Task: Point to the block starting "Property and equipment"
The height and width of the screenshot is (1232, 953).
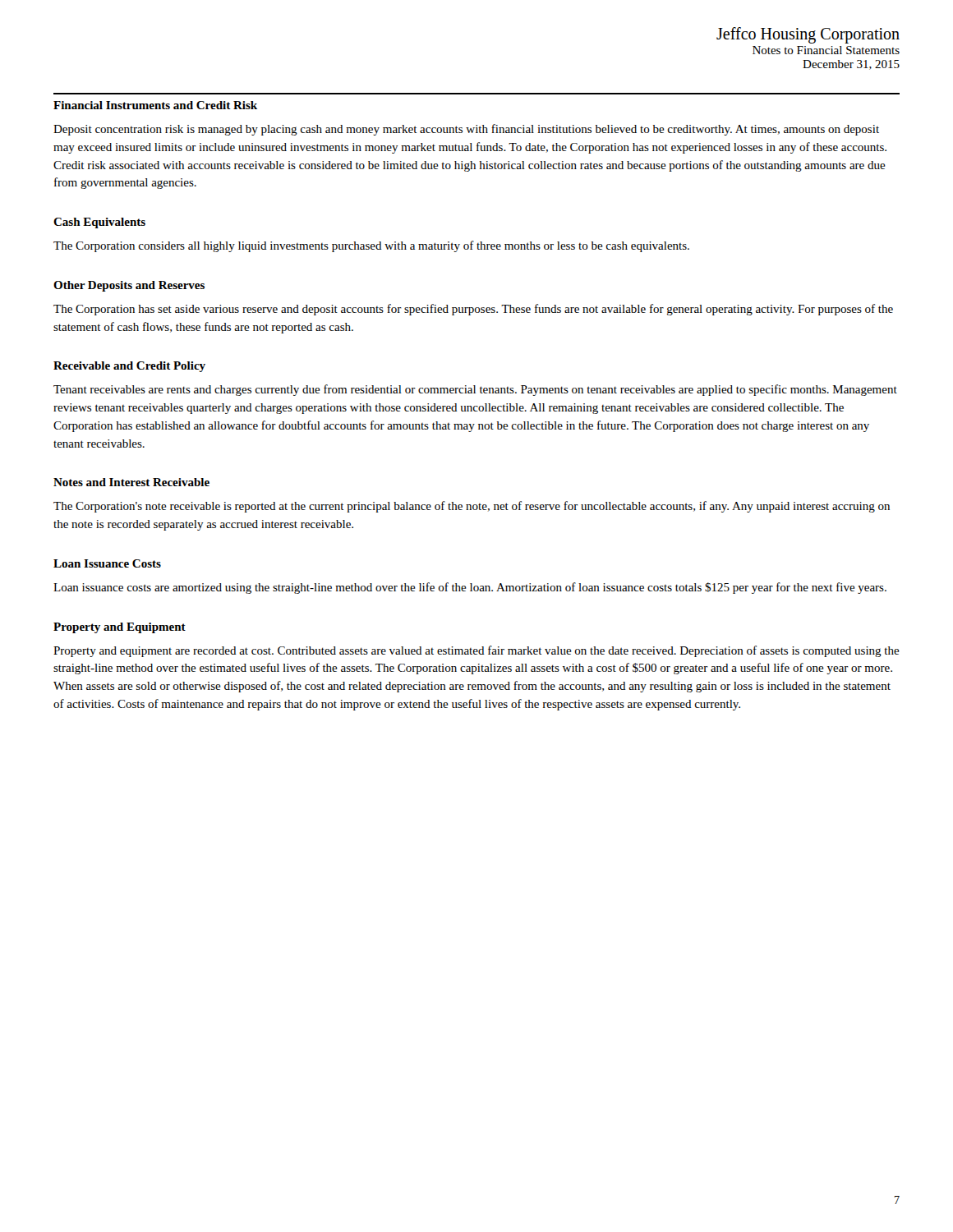Action: pos(476,677)
